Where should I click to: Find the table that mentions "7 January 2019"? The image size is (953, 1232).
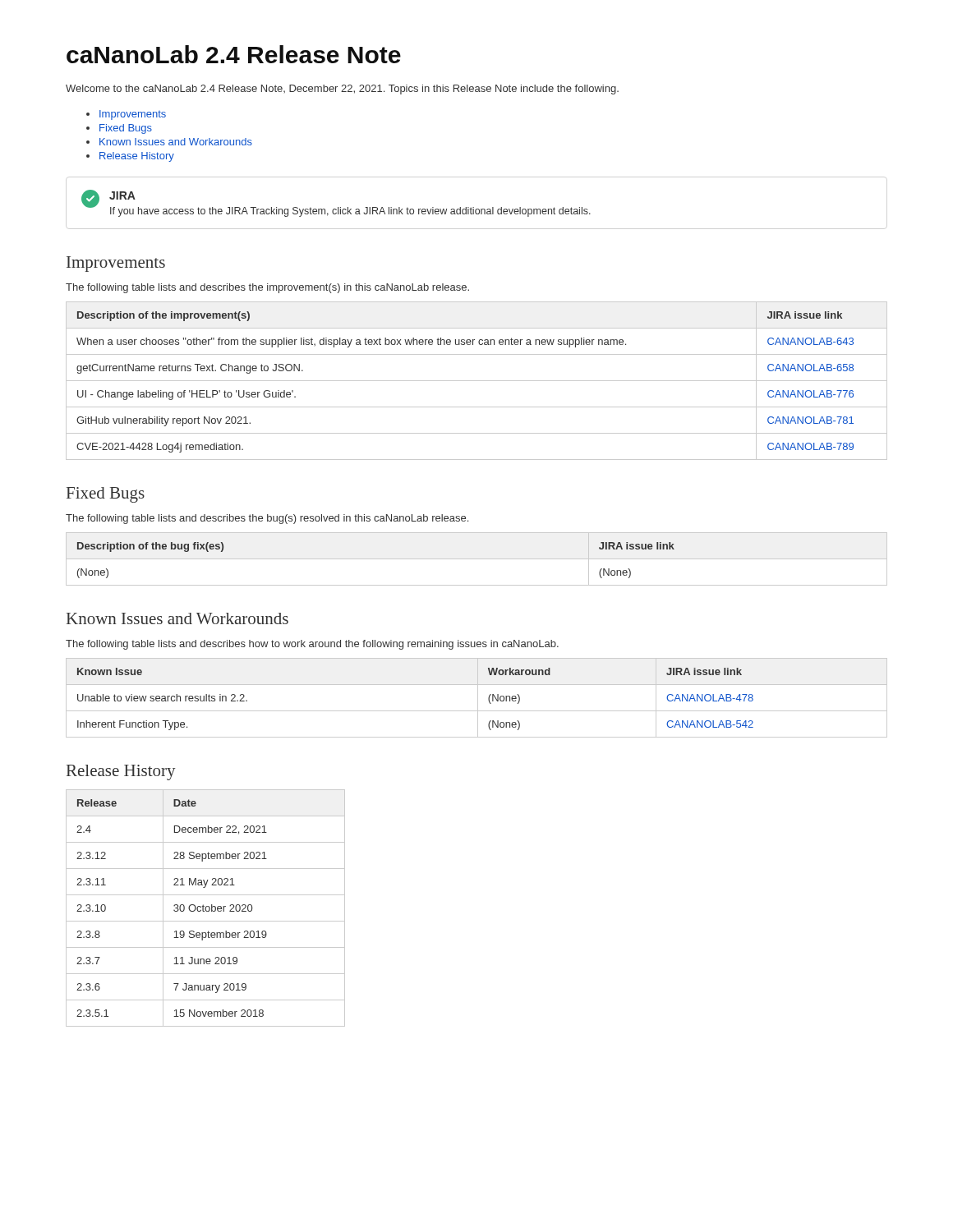pyautogui.click(x=476, y=908)
